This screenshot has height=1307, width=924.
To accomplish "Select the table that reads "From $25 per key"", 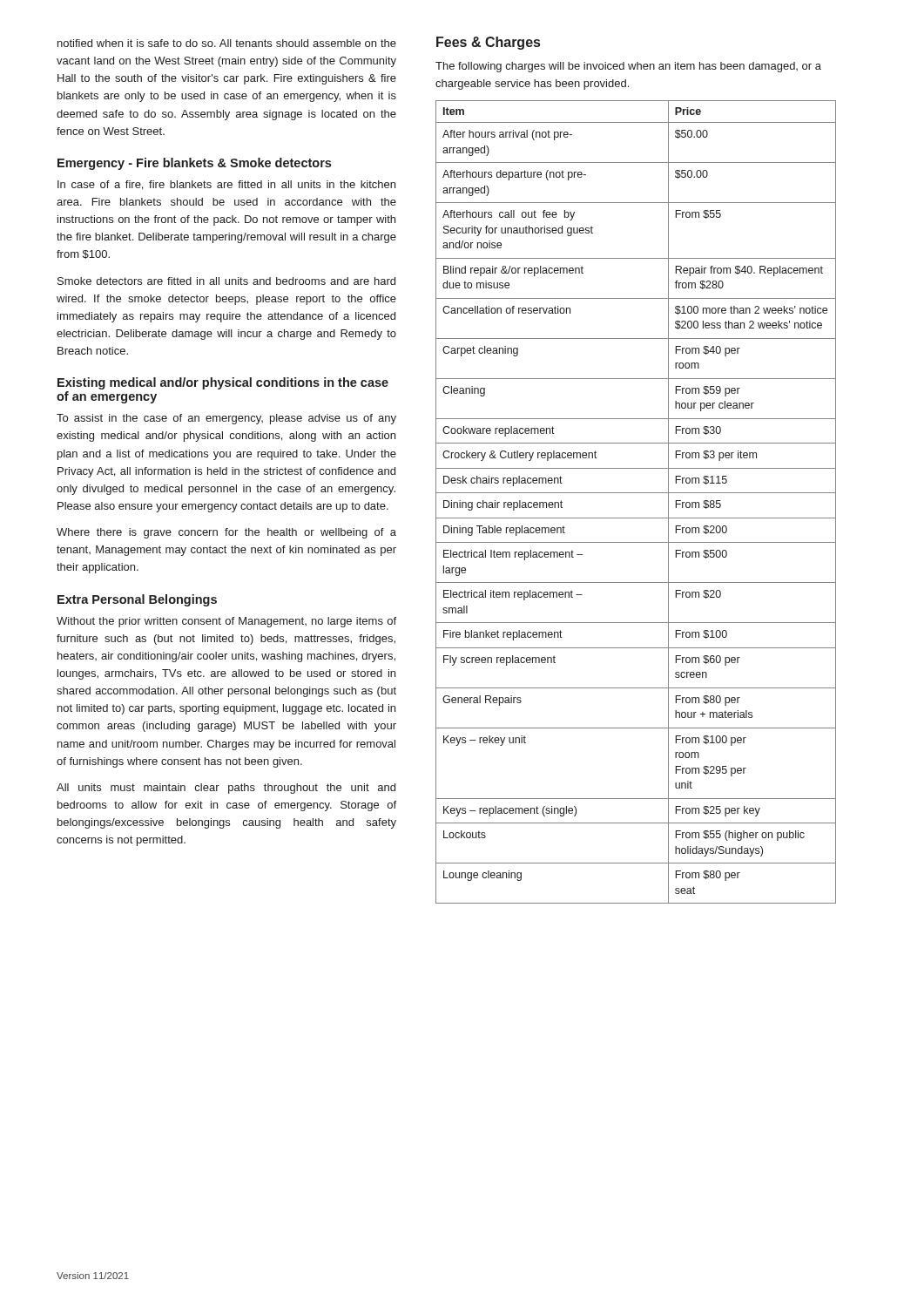I will click(655, 502).
